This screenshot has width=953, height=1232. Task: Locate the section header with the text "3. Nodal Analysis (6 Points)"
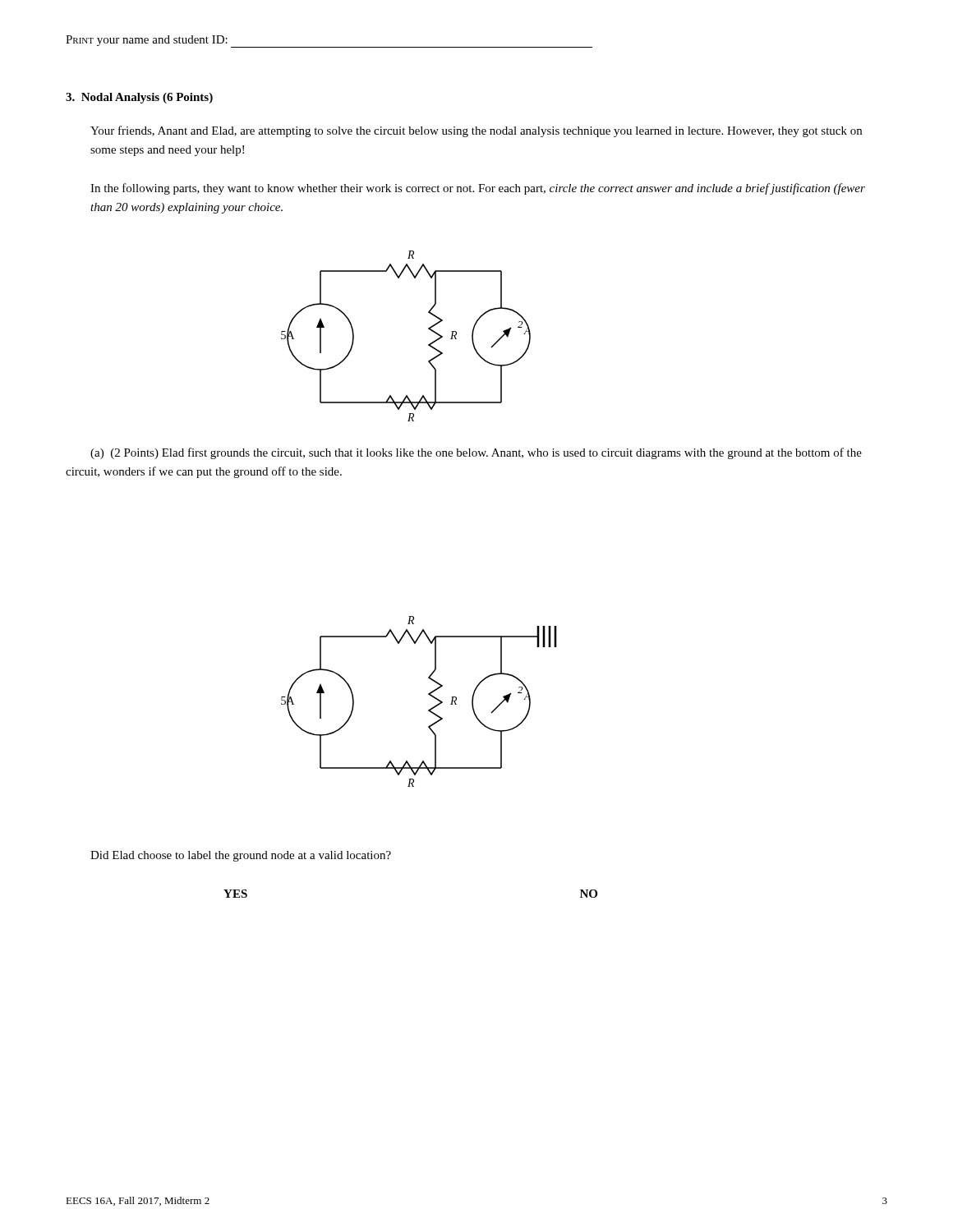[139, 97]
